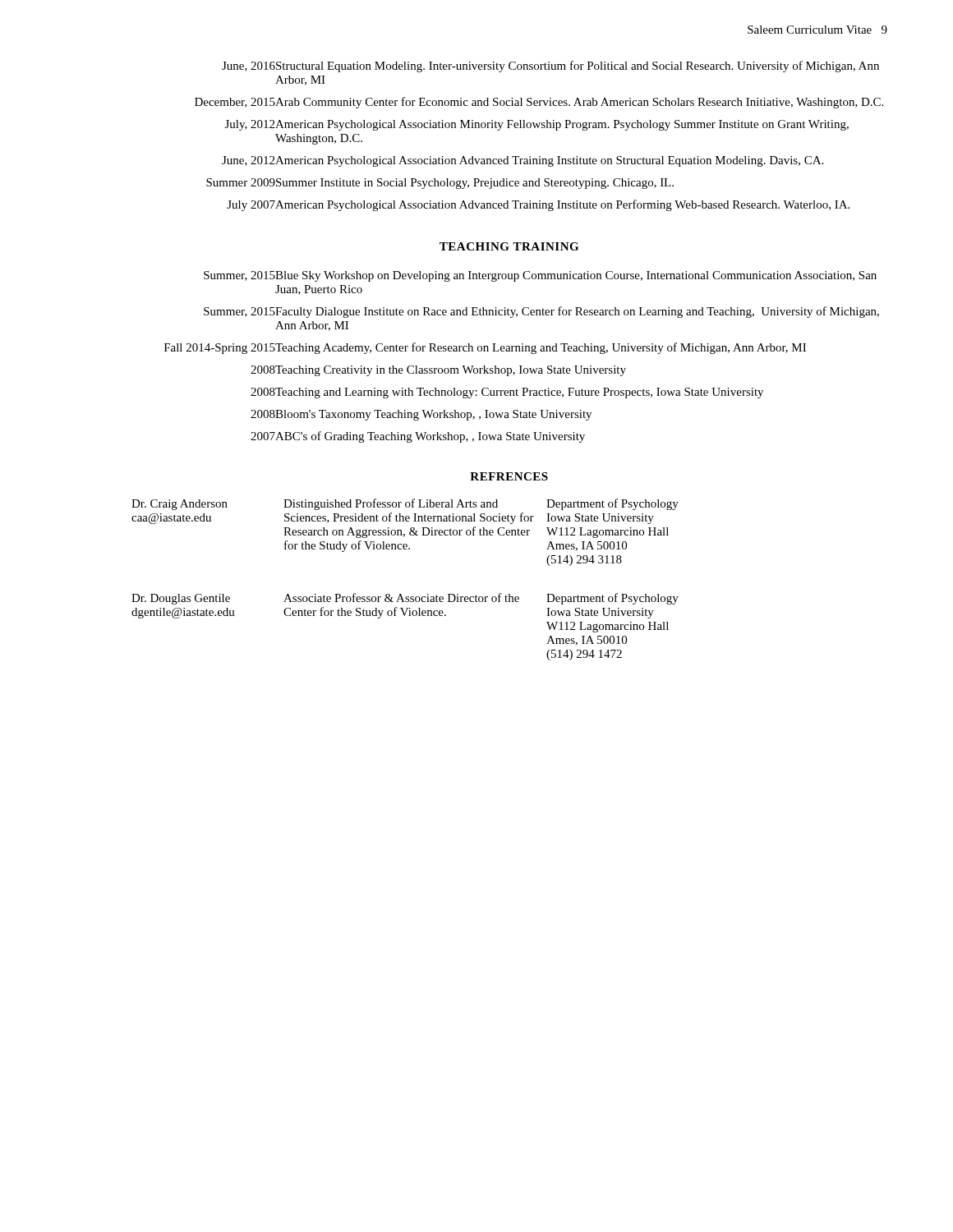
Task: Select the element starting "TEACHING TRAINING"
Action: 509,246
